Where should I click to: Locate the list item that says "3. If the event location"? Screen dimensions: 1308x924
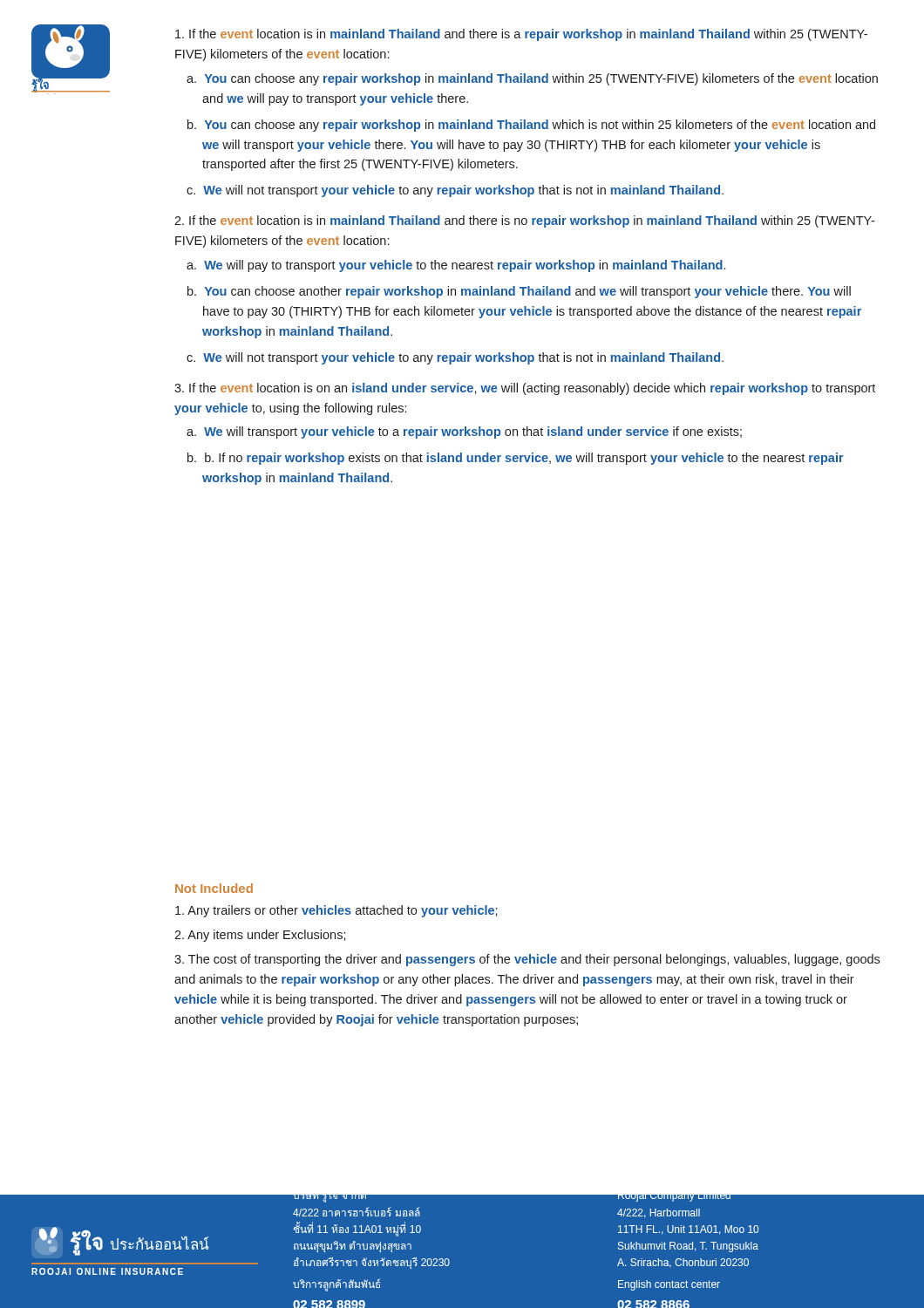tap(527, 435)
